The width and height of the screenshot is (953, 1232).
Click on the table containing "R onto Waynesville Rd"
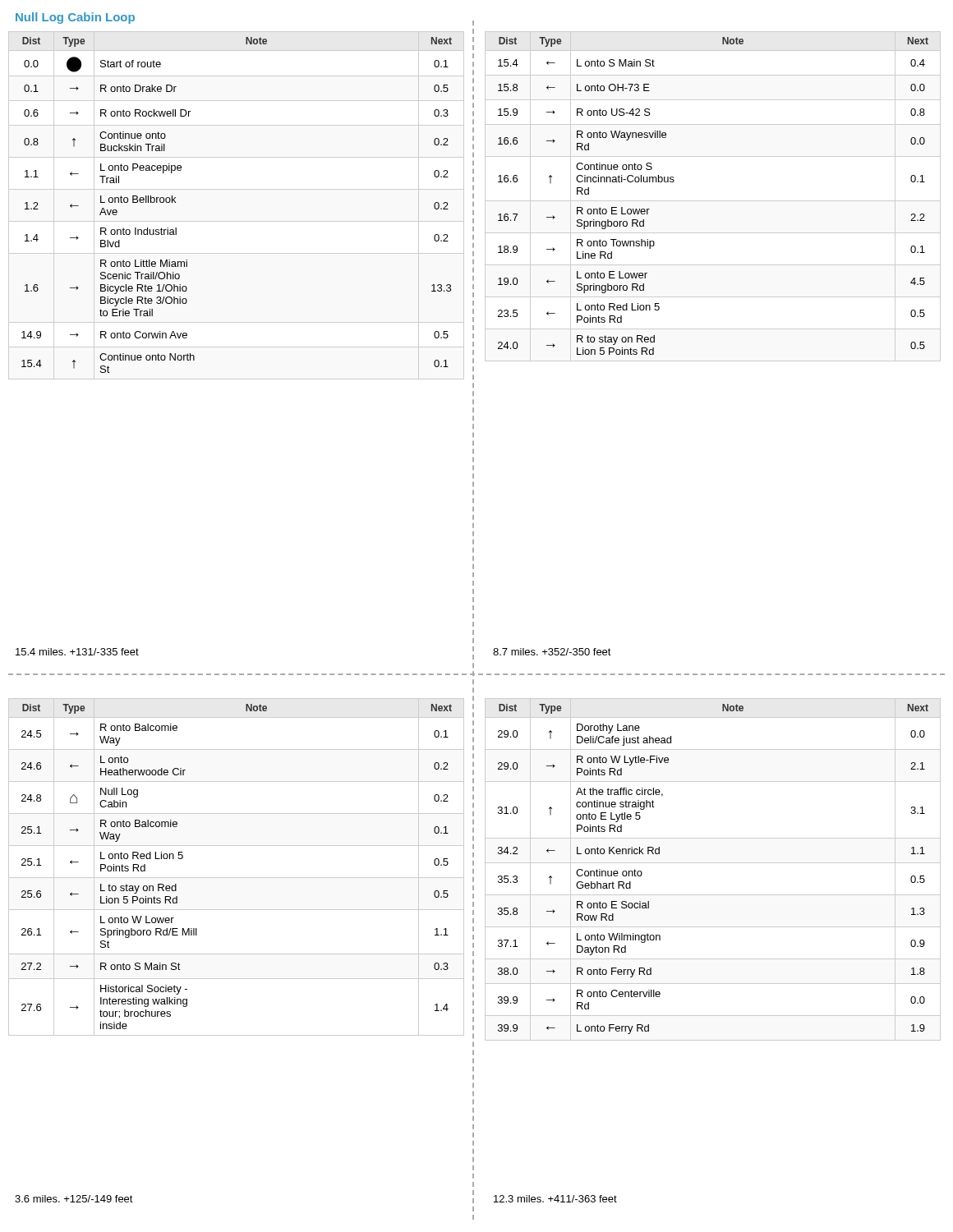click(x=713, y=196)
